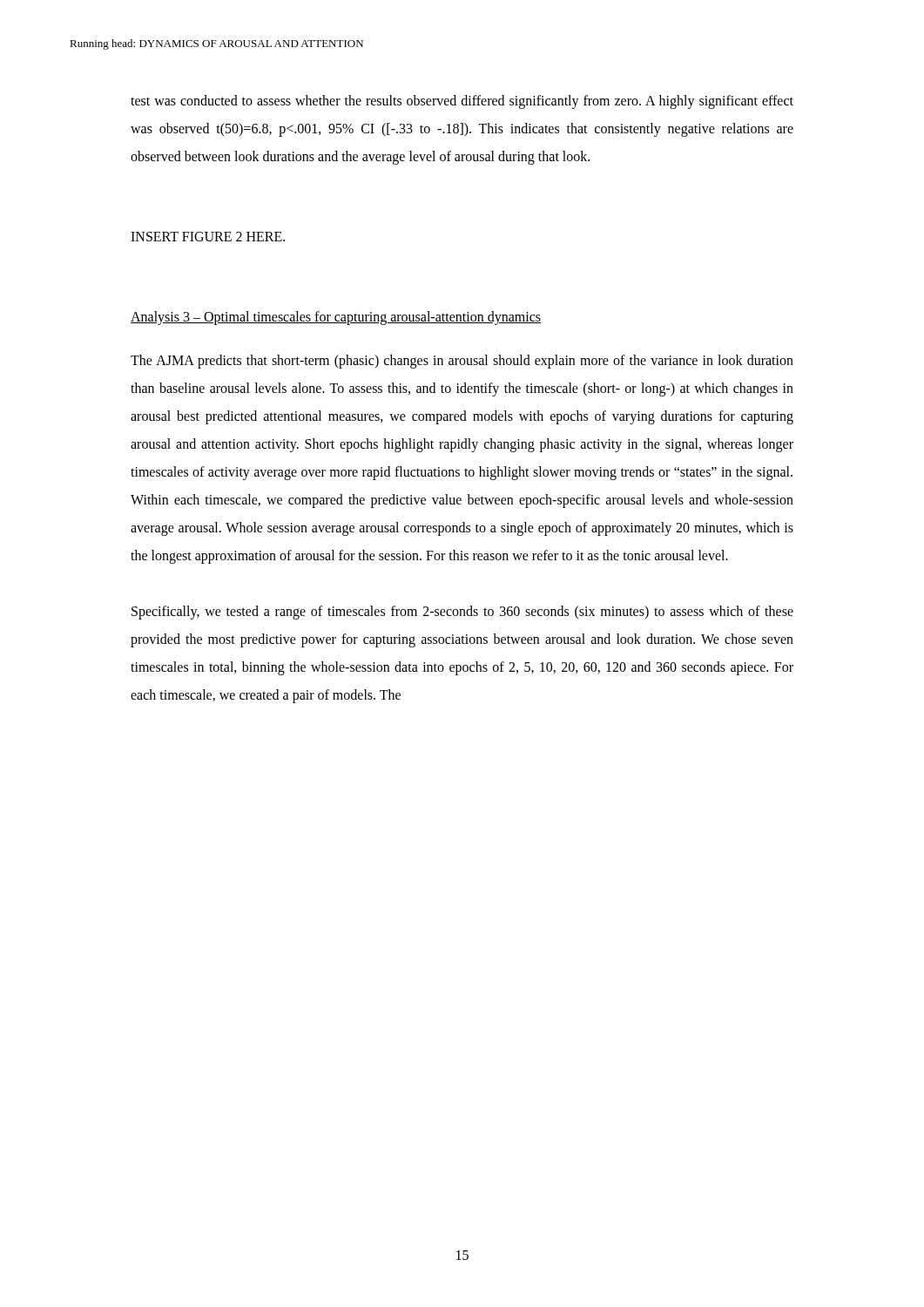
Task: Click on the block starting "Analysis 3 – Optimal timescales for capturing"
Action: tap(336, 317)
